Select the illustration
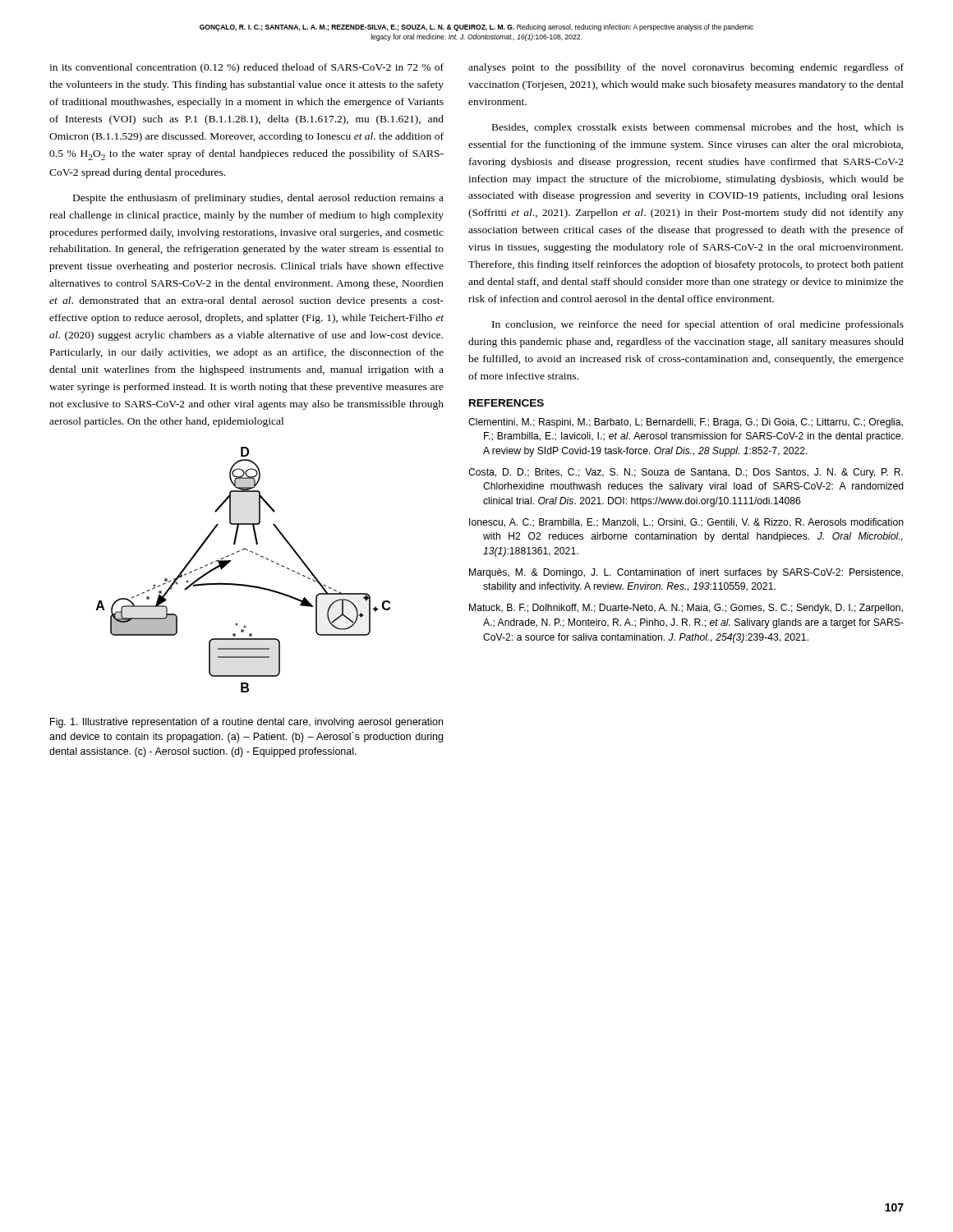 246,575
